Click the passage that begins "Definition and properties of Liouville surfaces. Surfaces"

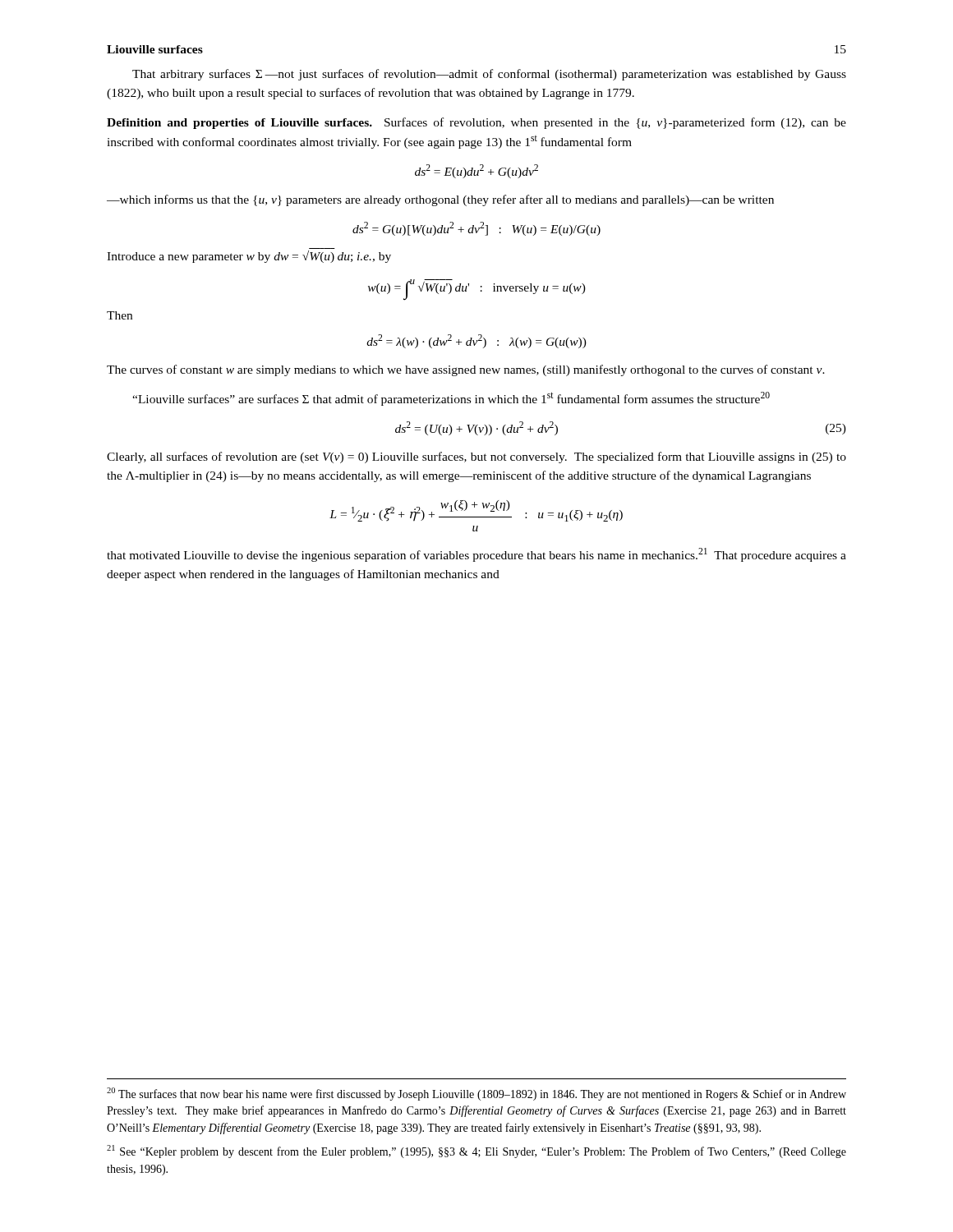coord(476,132)
